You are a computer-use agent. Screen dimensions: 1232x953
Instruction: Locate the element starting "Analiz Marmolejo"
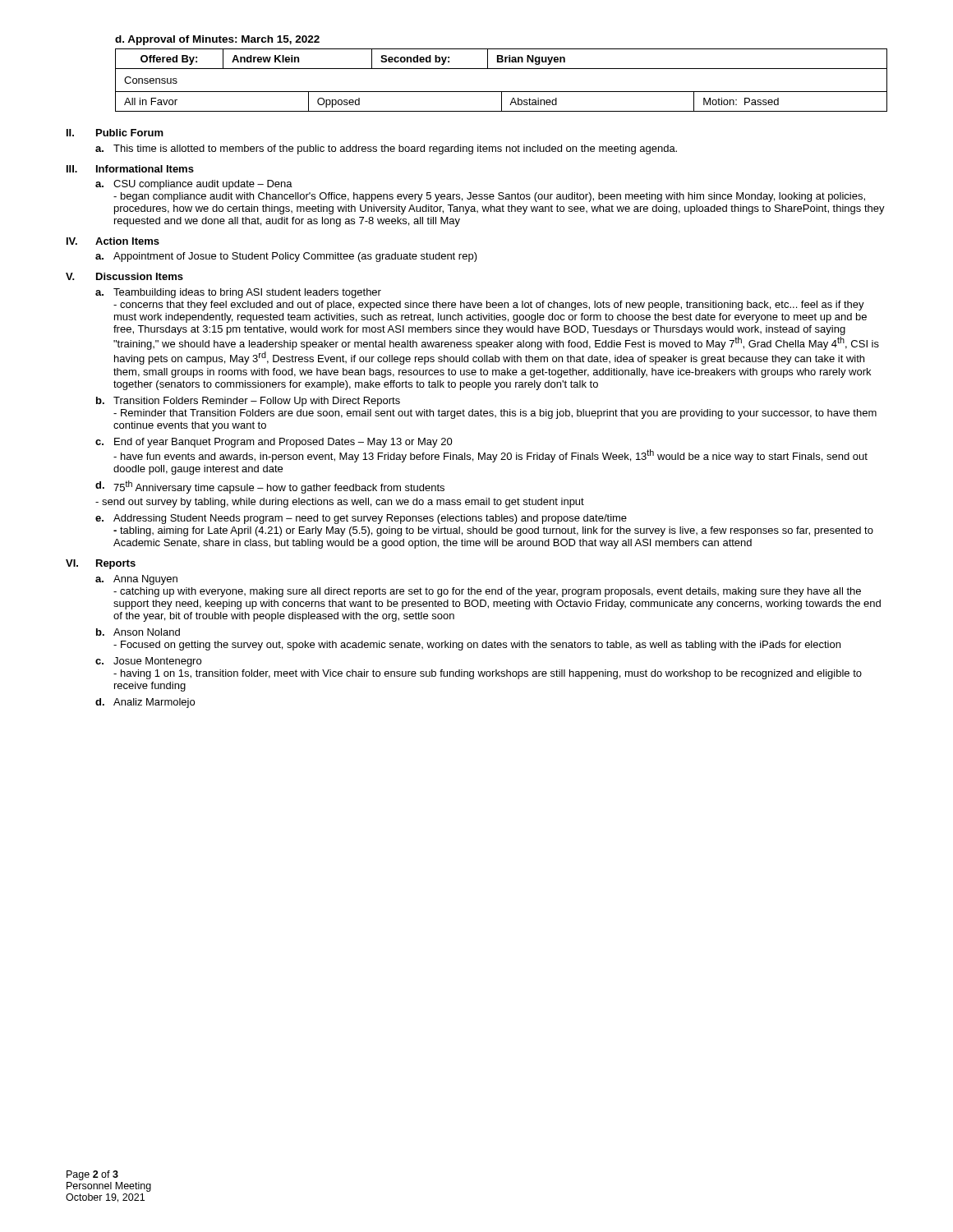click(x=154, y=702)
